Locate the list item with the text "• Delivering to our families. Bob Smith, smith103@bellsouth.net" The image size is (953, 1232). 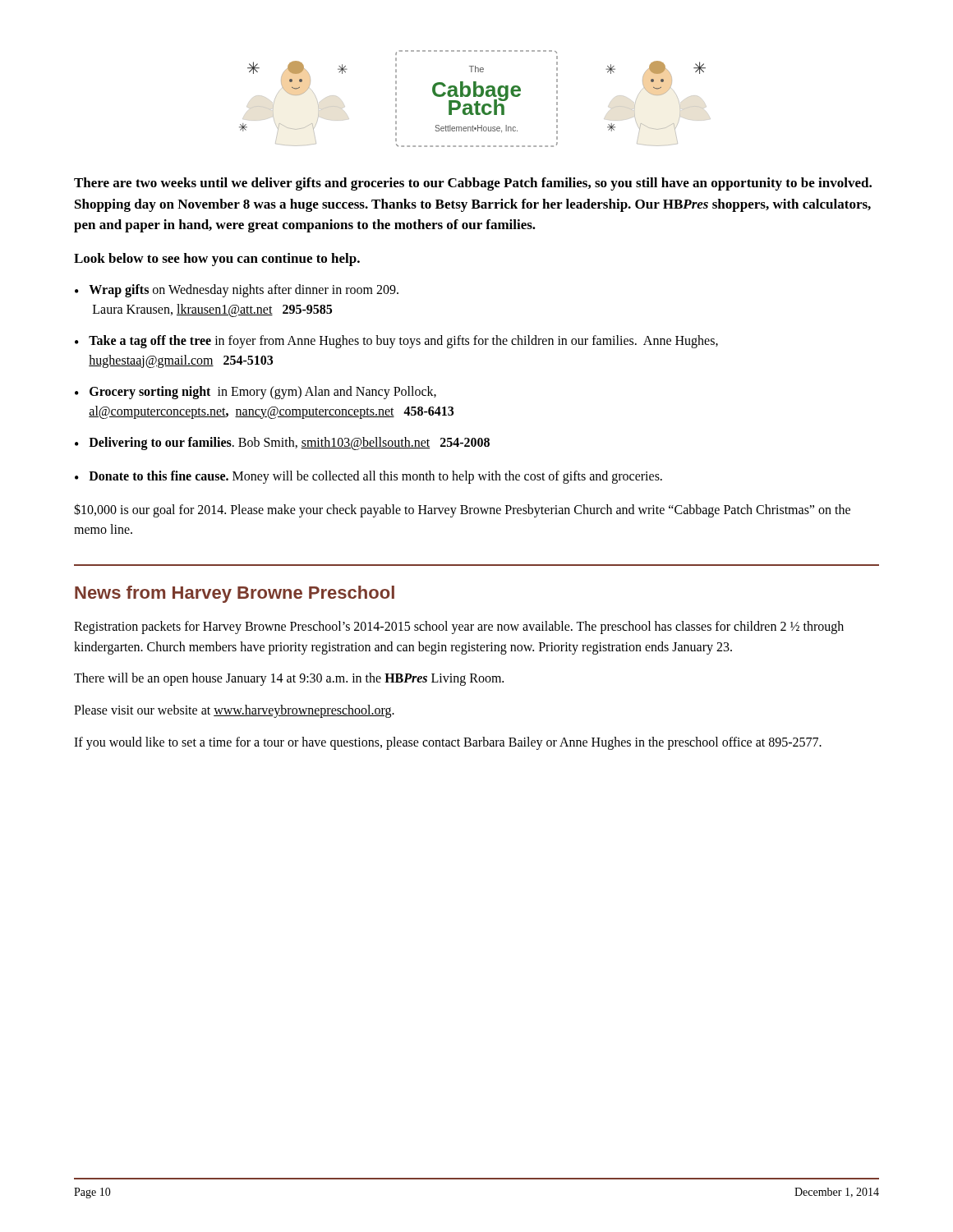click(476, 444)
